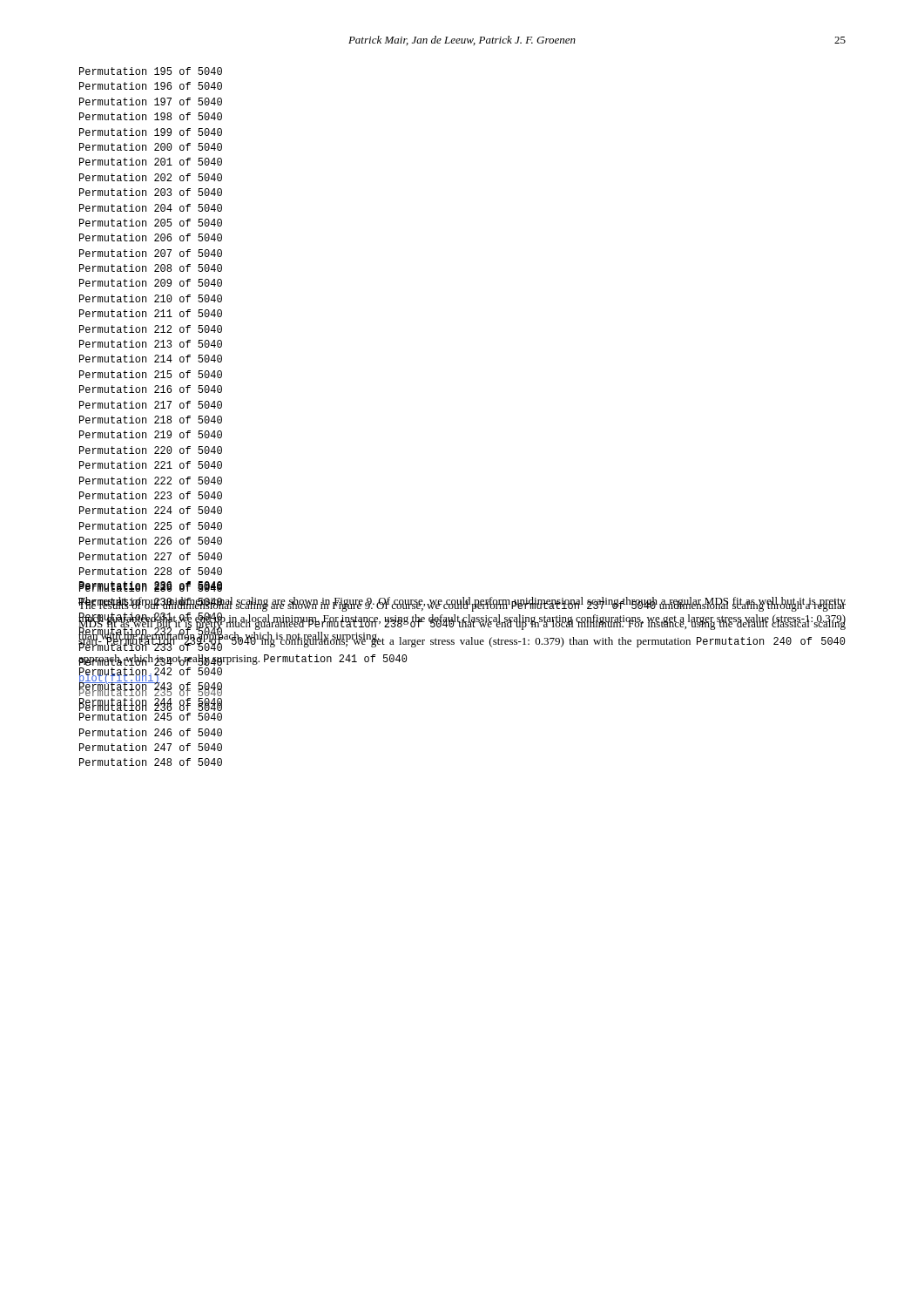
Task: Locate the text block that says "Permutation 236 of 5040 The"
Action: tap(462, 624)
